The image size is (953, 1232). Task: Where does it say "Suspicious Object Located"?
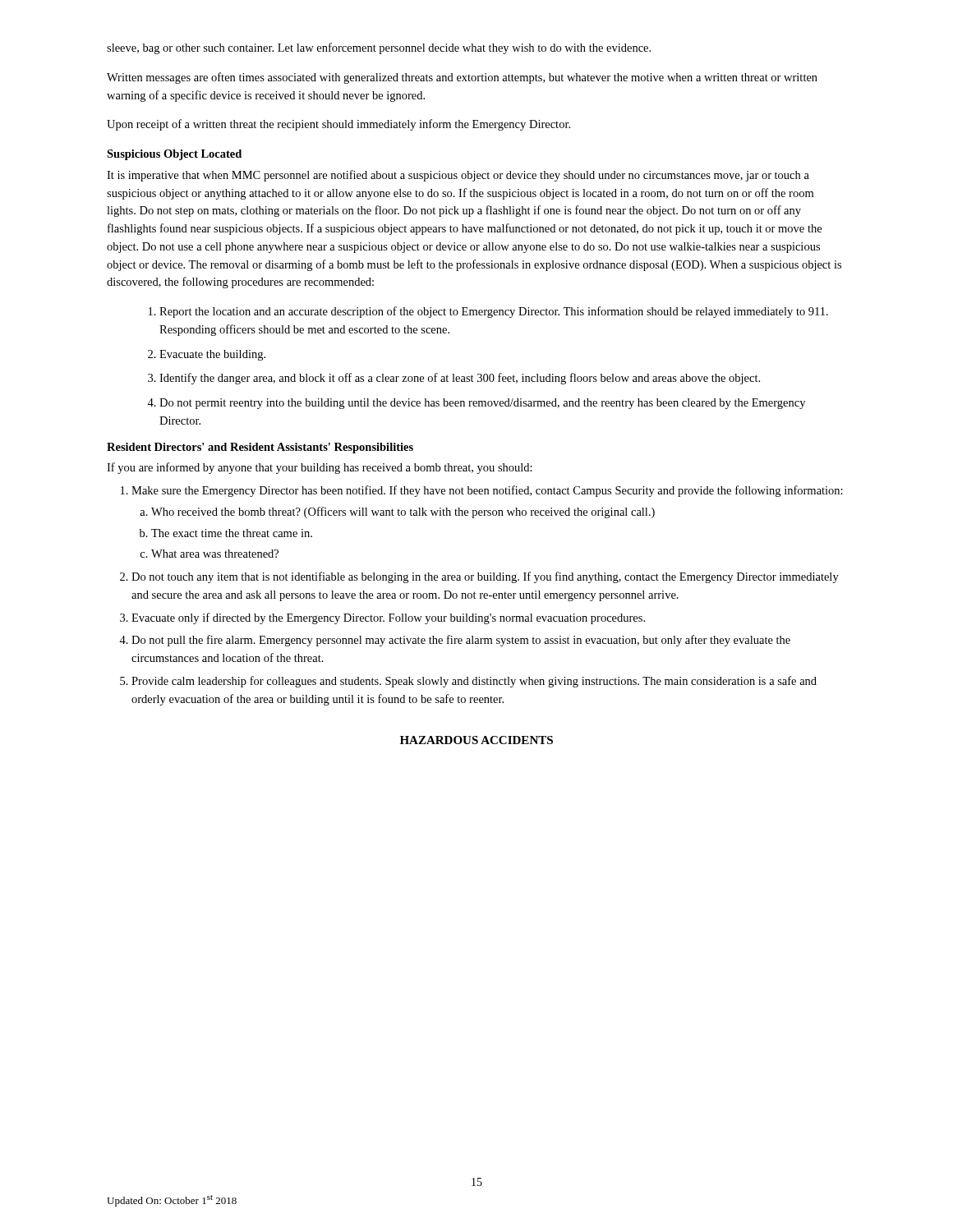174,155
